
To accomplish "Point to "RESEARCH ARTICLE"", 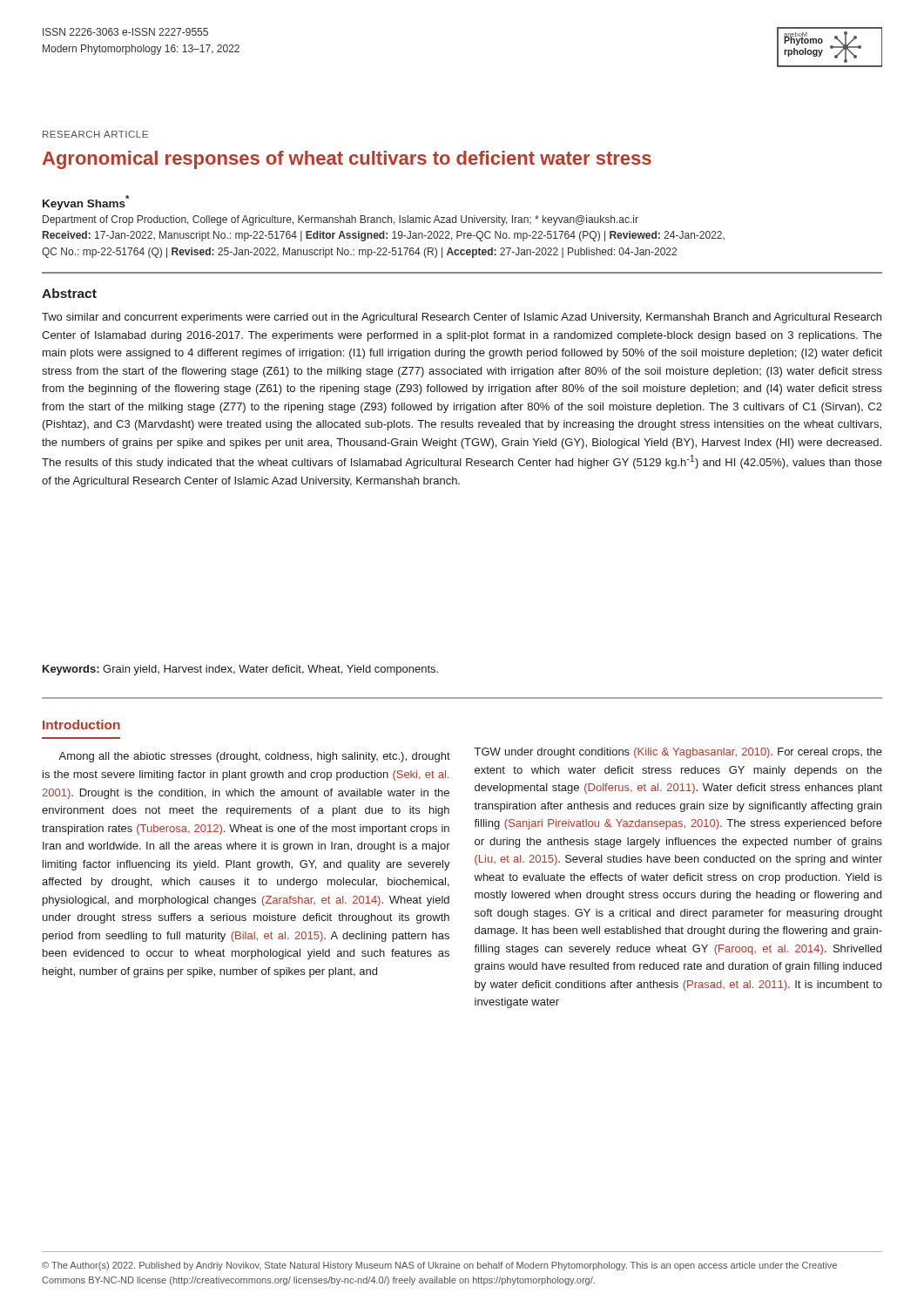I will pyautogui.click(x=95, y=134).
